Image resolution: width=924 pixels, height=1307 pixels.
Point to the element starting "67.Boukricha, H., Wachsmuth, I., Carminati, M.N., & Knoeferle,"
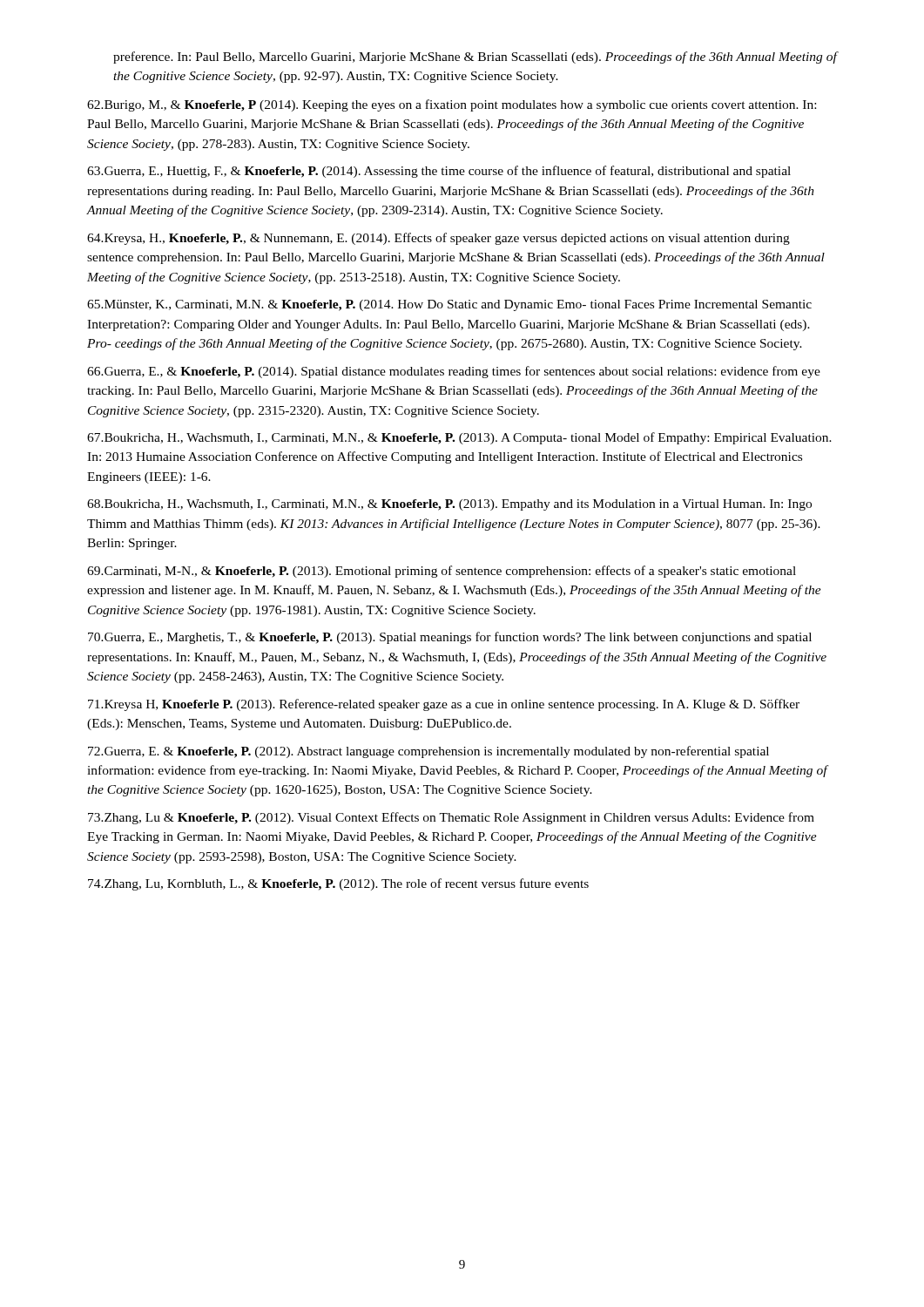point(462,457)
